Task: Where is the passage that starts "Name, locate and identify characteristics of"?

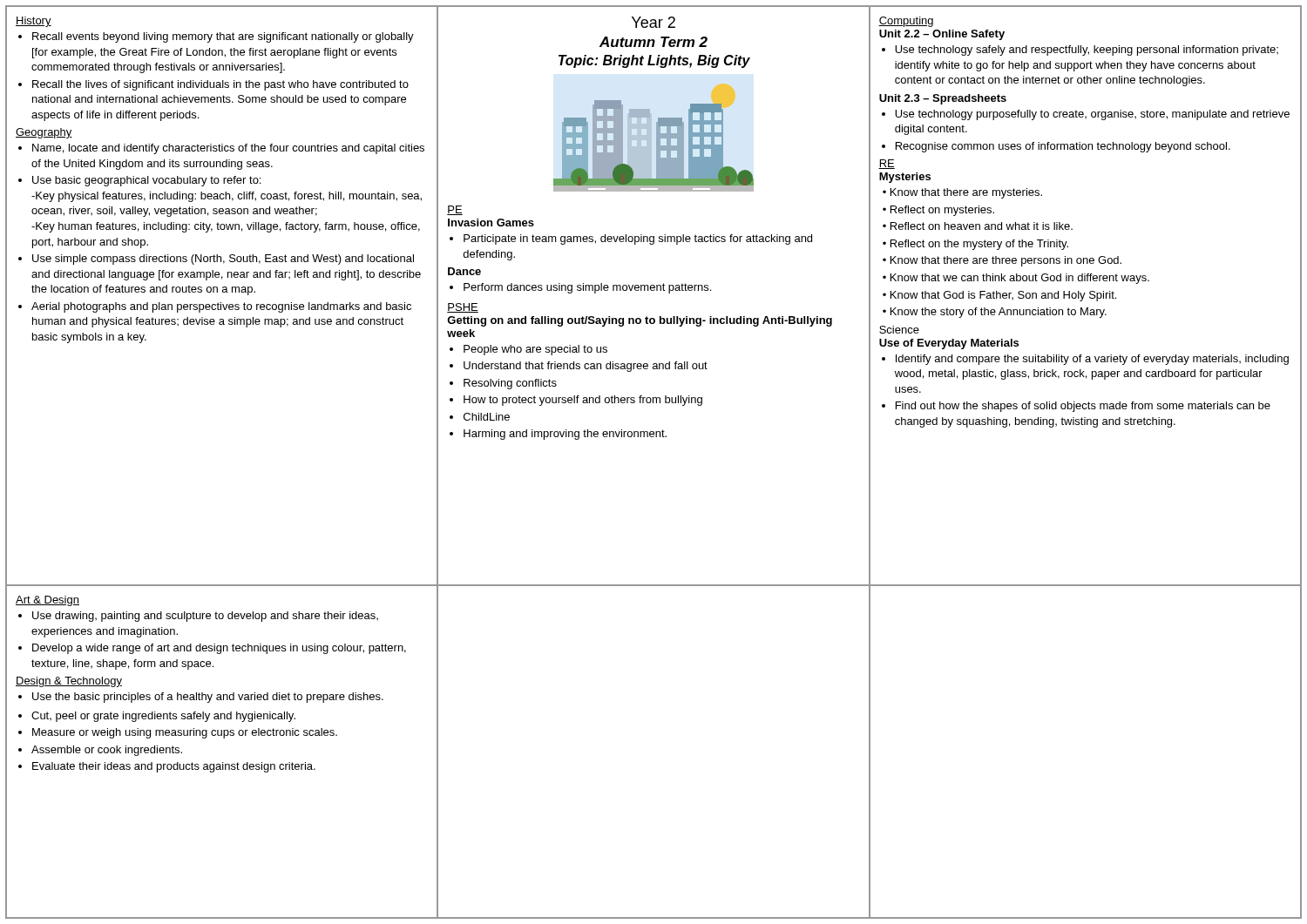Action: 228,156
